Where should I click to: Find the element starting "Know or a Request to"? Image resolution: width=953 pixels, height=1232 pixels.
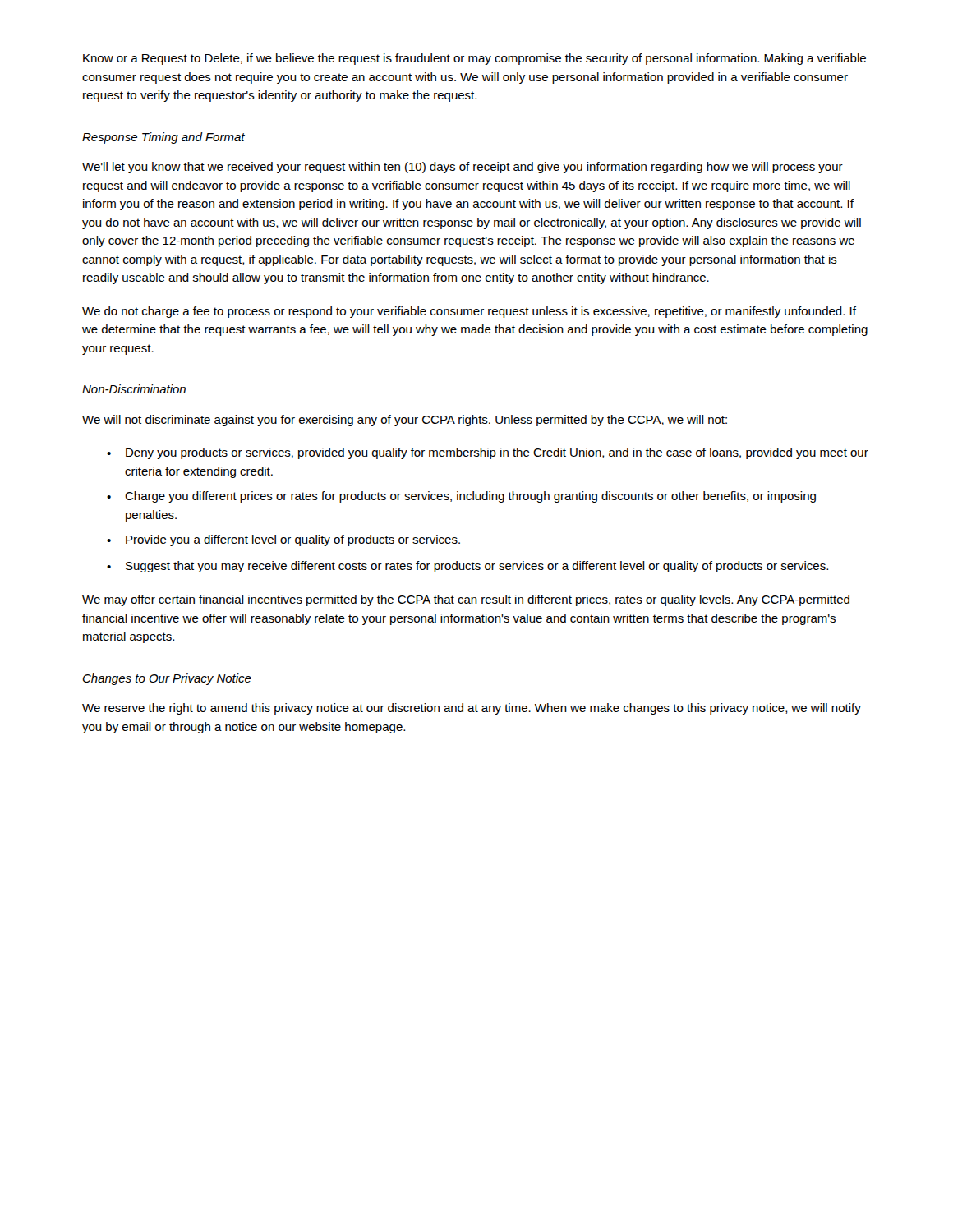coord(474,76)
